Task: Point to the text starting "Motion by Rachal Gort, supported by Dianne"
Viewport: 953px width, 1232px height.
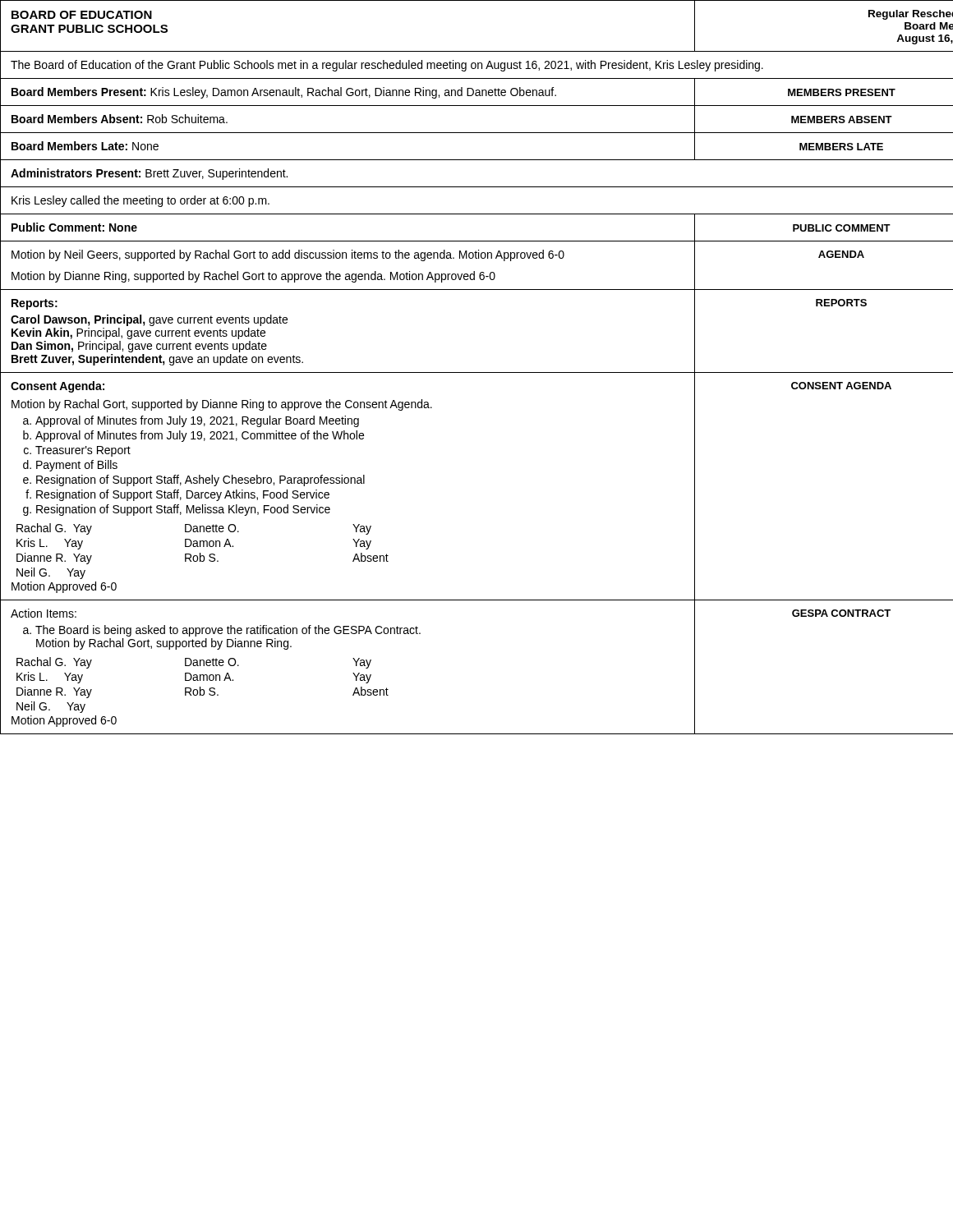Action: point(222,405)
